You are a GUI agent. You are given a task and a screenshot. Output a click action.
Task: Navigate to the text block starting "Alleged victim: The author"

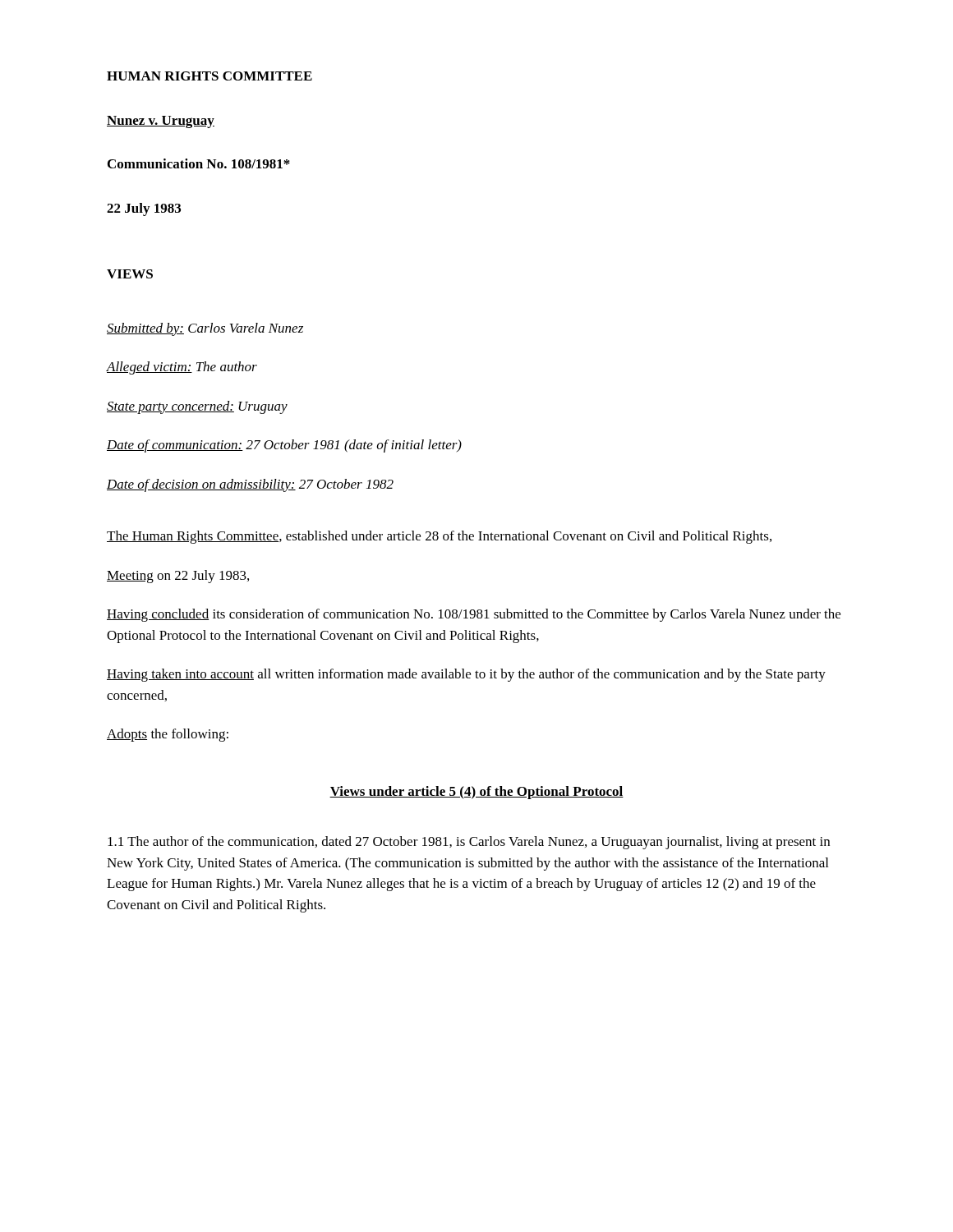pyautogui.click(x=182, y=368)
